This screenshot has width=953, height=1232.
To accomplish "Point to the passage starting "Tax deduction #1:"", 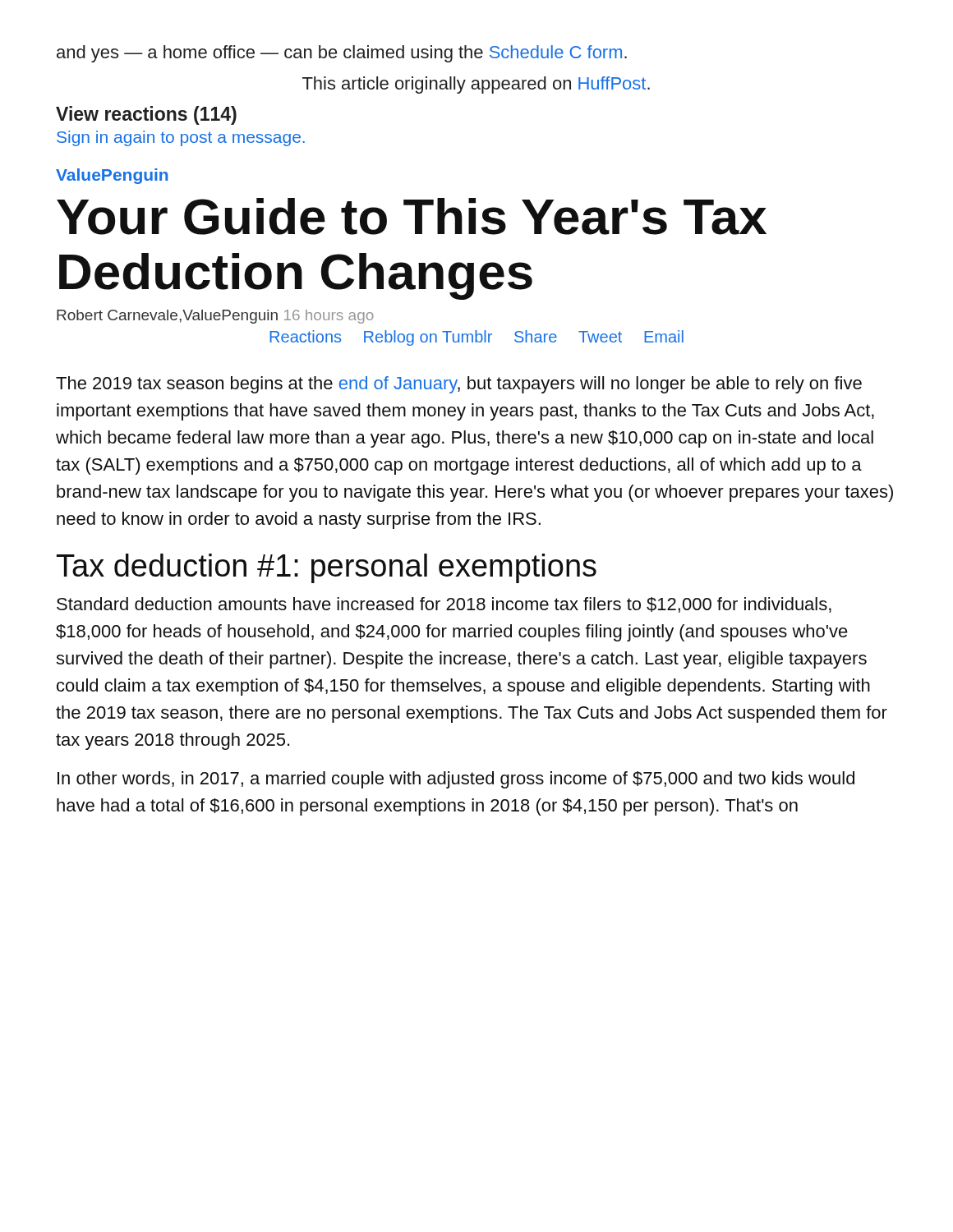I will pos(327,566).
